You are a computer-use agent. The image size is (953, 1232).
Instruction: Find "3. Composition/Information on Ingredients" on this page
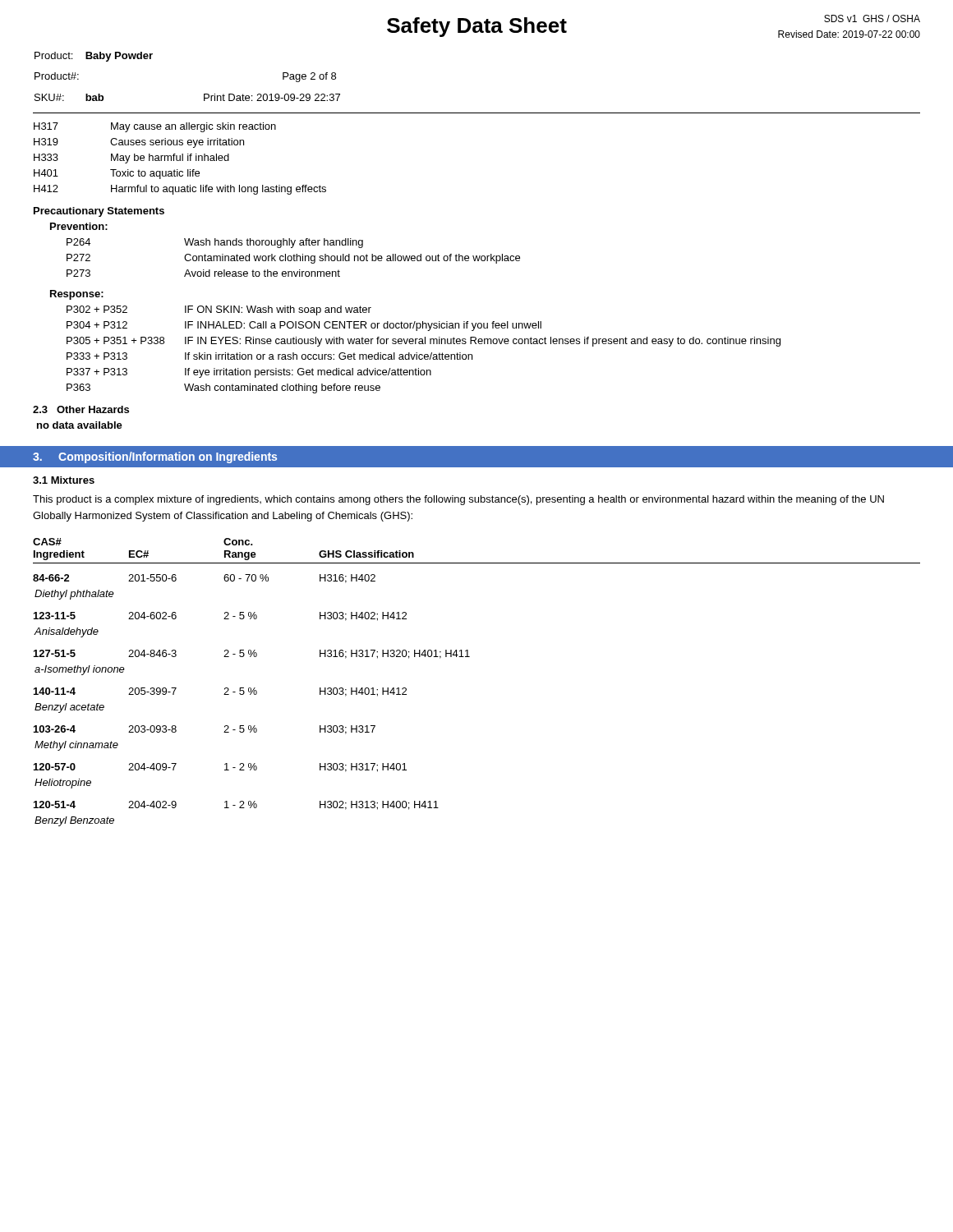point(155,457)
